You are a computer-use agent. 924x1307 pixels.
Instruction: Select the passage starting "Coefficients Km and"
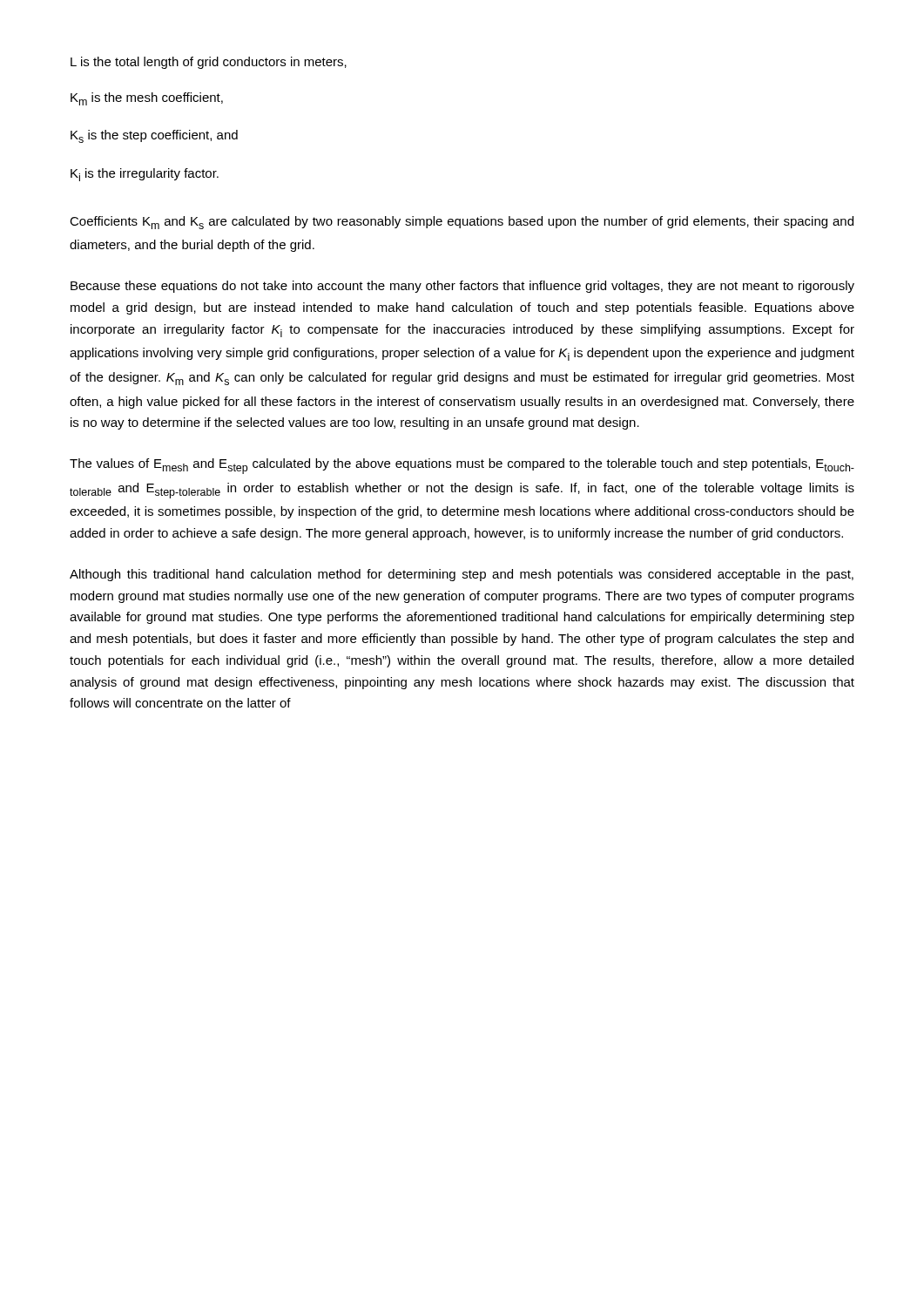click(x=462, y=233)
